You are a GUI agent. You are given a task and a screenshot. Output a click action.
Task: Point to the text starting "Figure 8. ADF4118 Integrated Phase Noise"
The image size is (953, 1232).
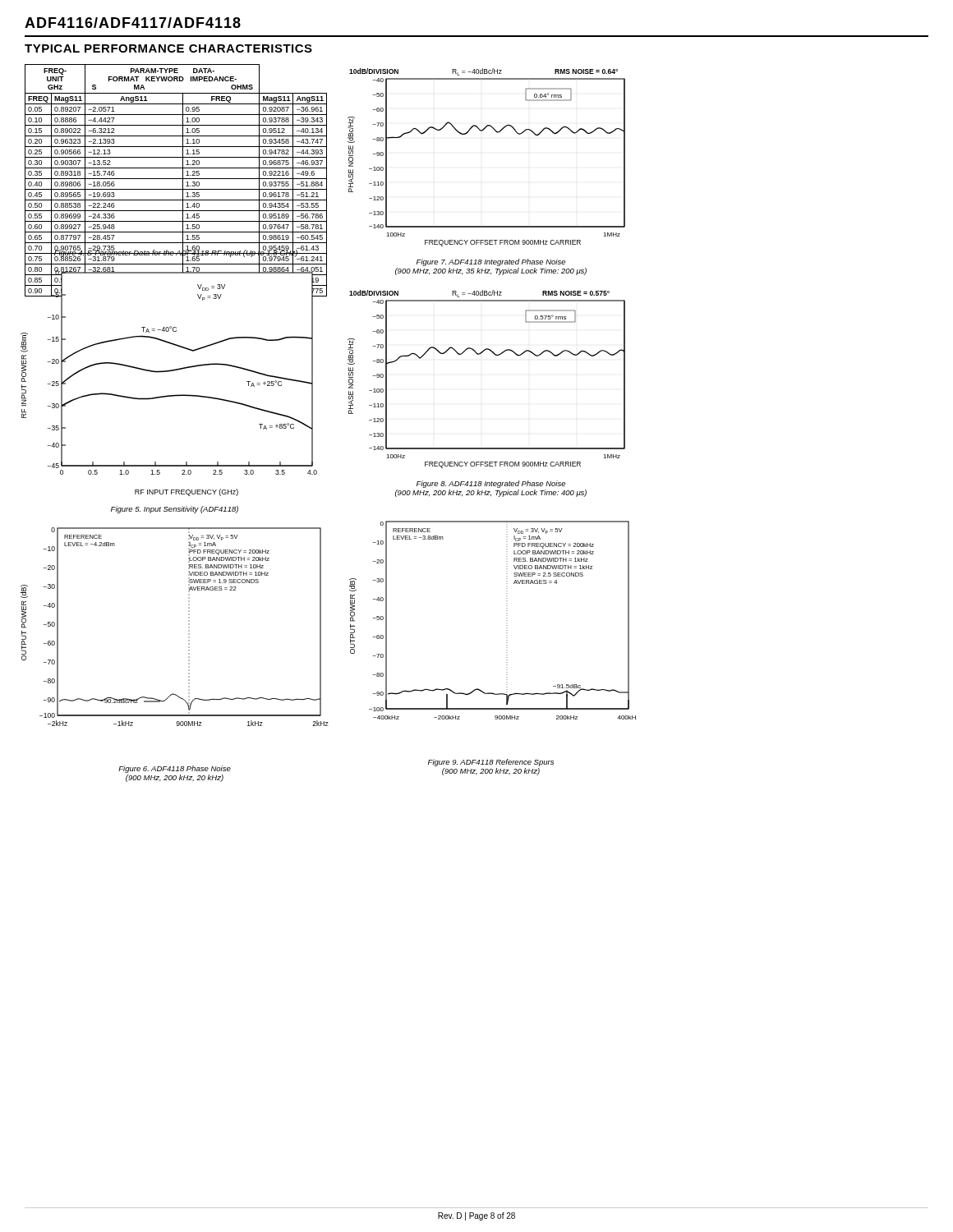coord(491,488)
